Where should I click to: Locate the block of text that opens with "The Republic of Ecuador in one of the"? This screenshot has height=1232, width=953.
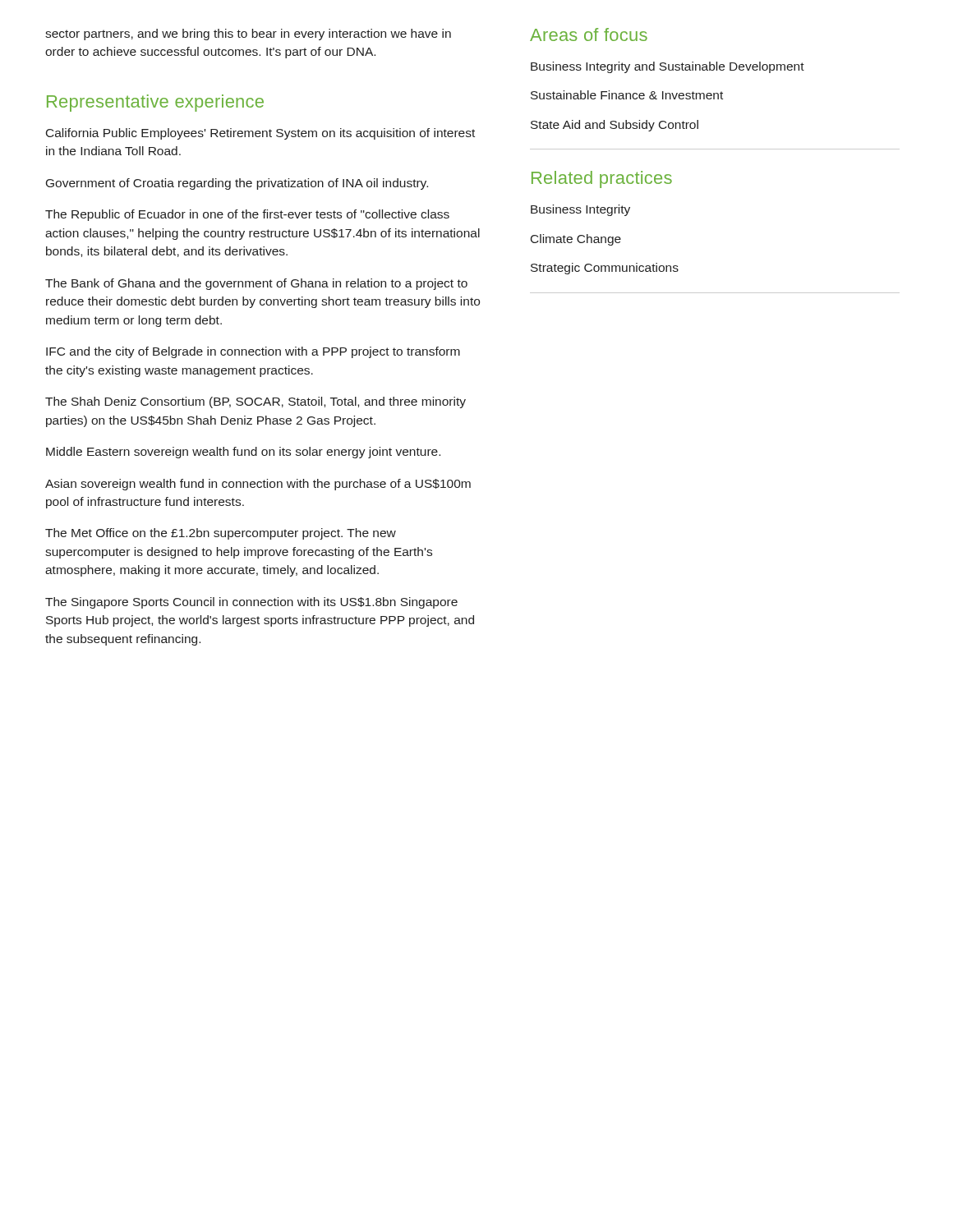coord(263,233)
